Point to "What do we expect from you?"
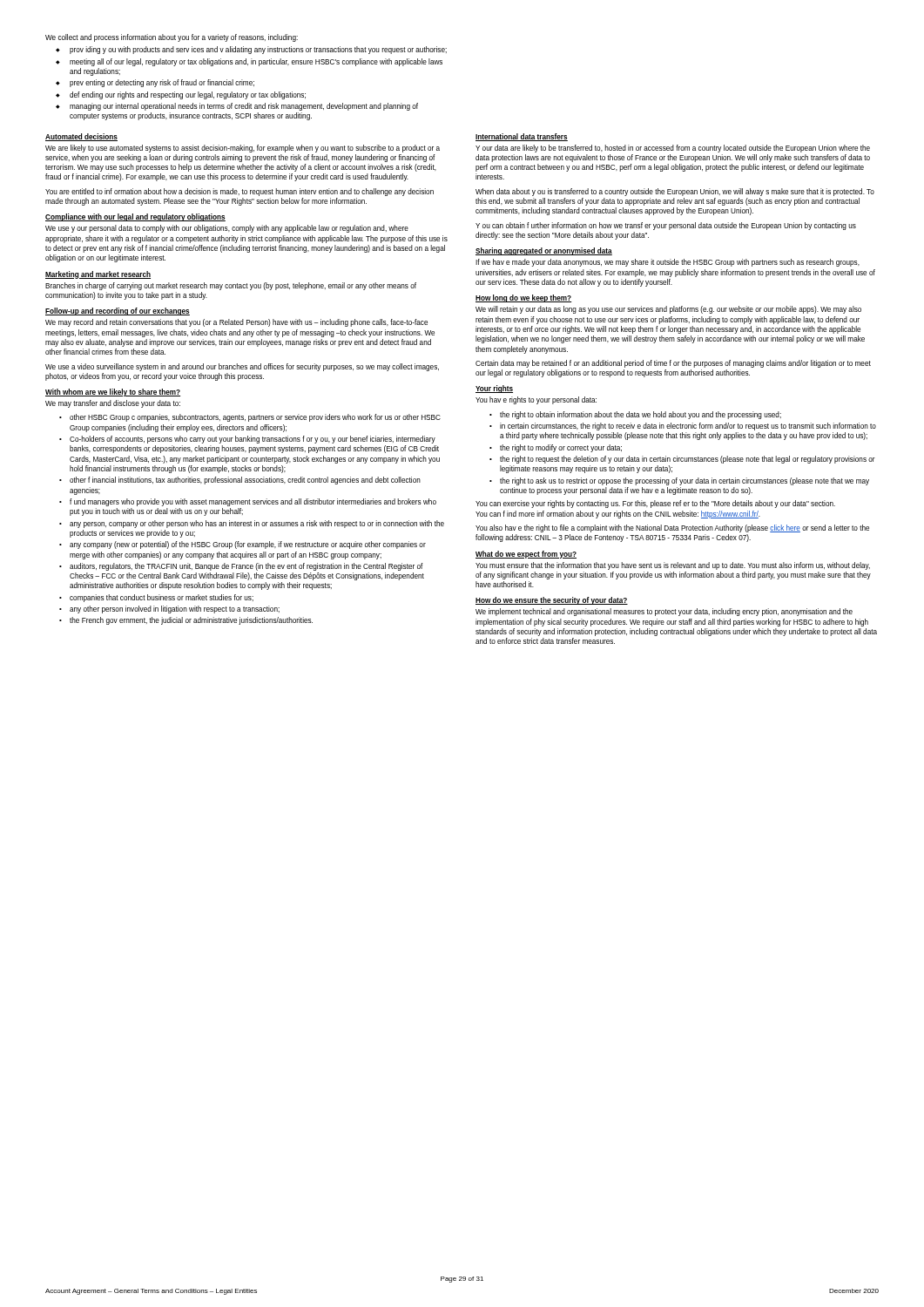This screenshot has width=924, height=1307. [x=526, y=554]
